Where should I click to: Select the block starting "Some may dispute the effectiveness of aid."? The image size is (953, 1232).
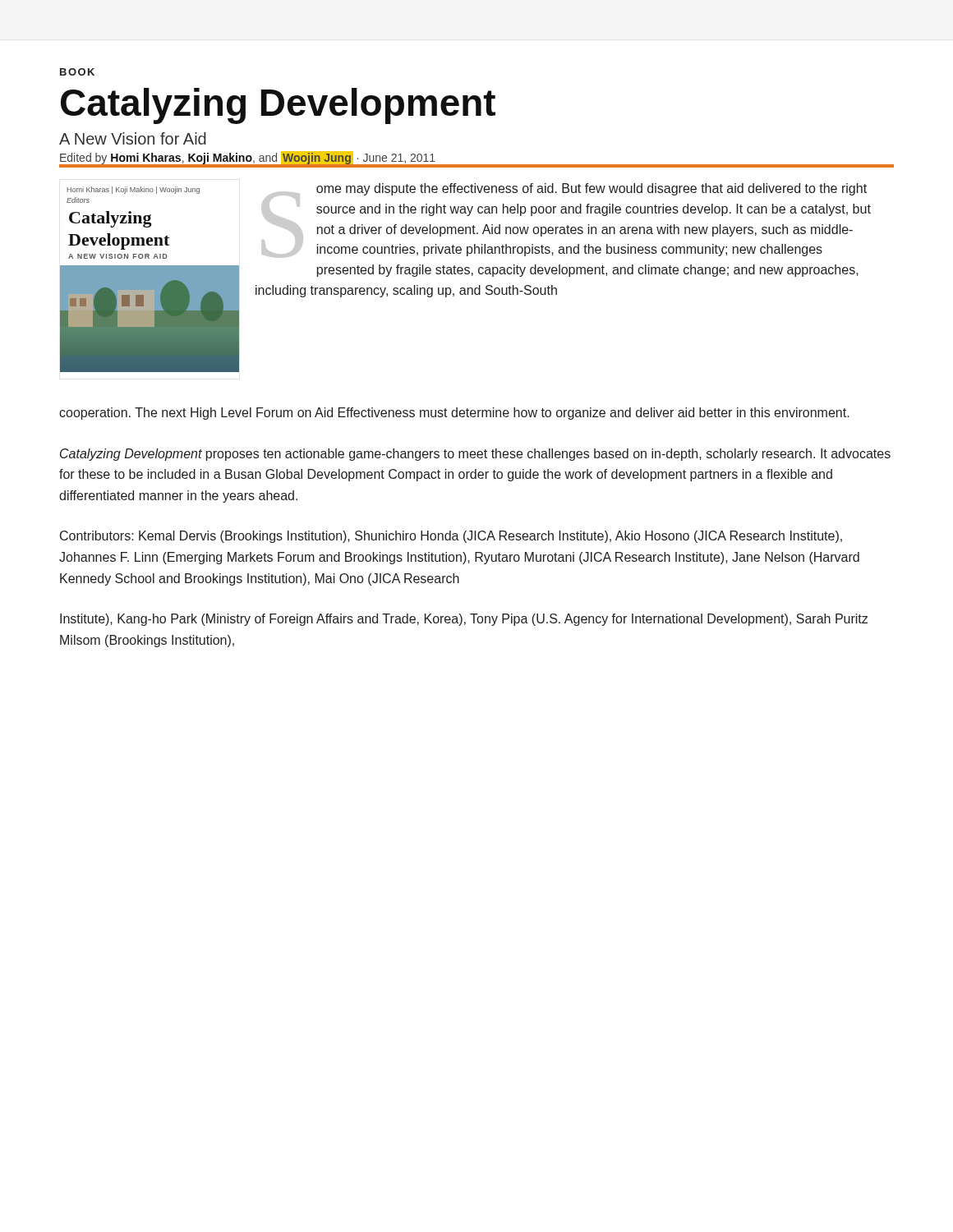point(563,240)
